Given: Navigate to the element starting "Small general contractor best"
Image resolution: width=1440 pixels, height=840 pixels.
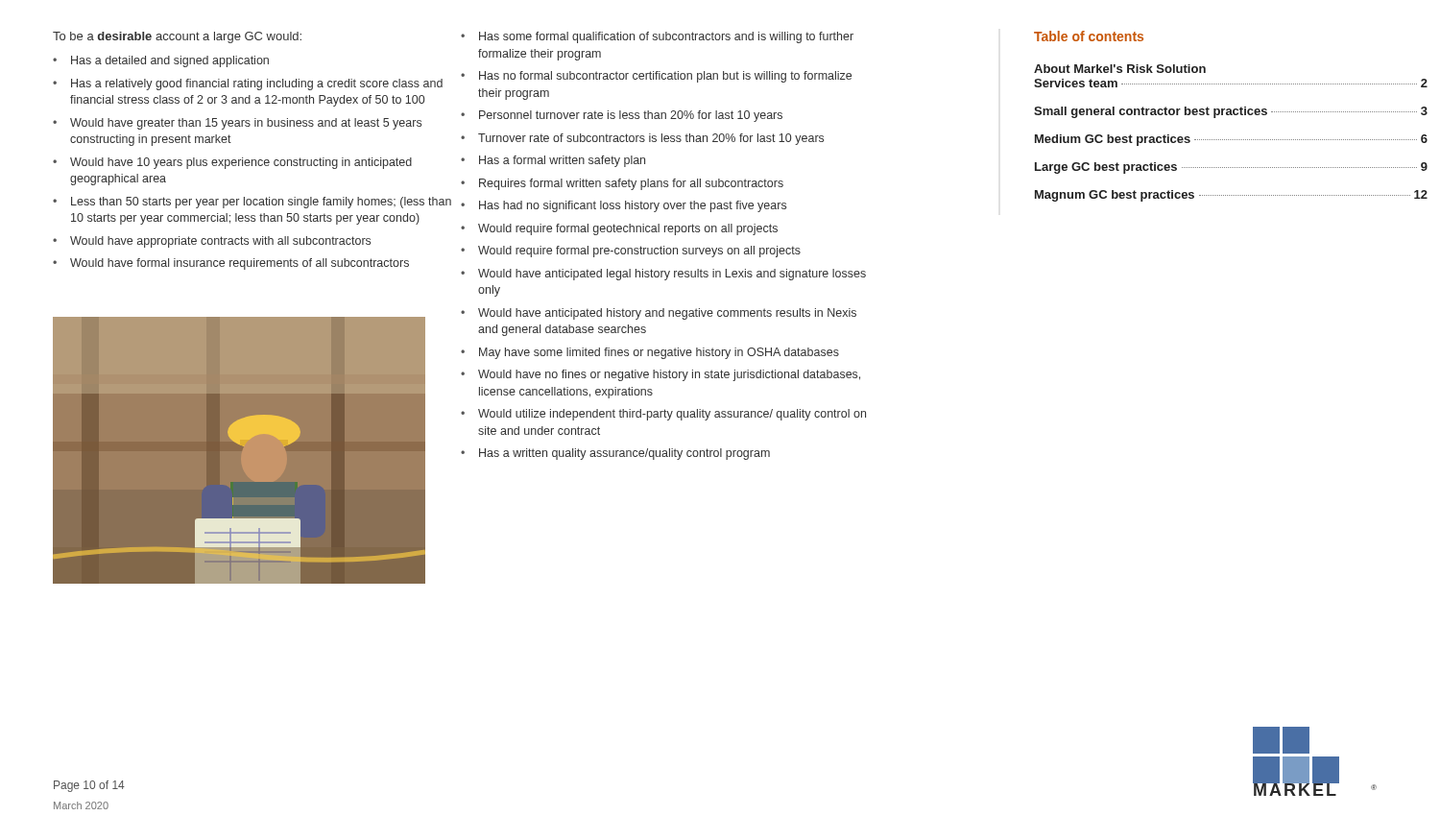Looking at the screenshot, I should click(1231, 111).
